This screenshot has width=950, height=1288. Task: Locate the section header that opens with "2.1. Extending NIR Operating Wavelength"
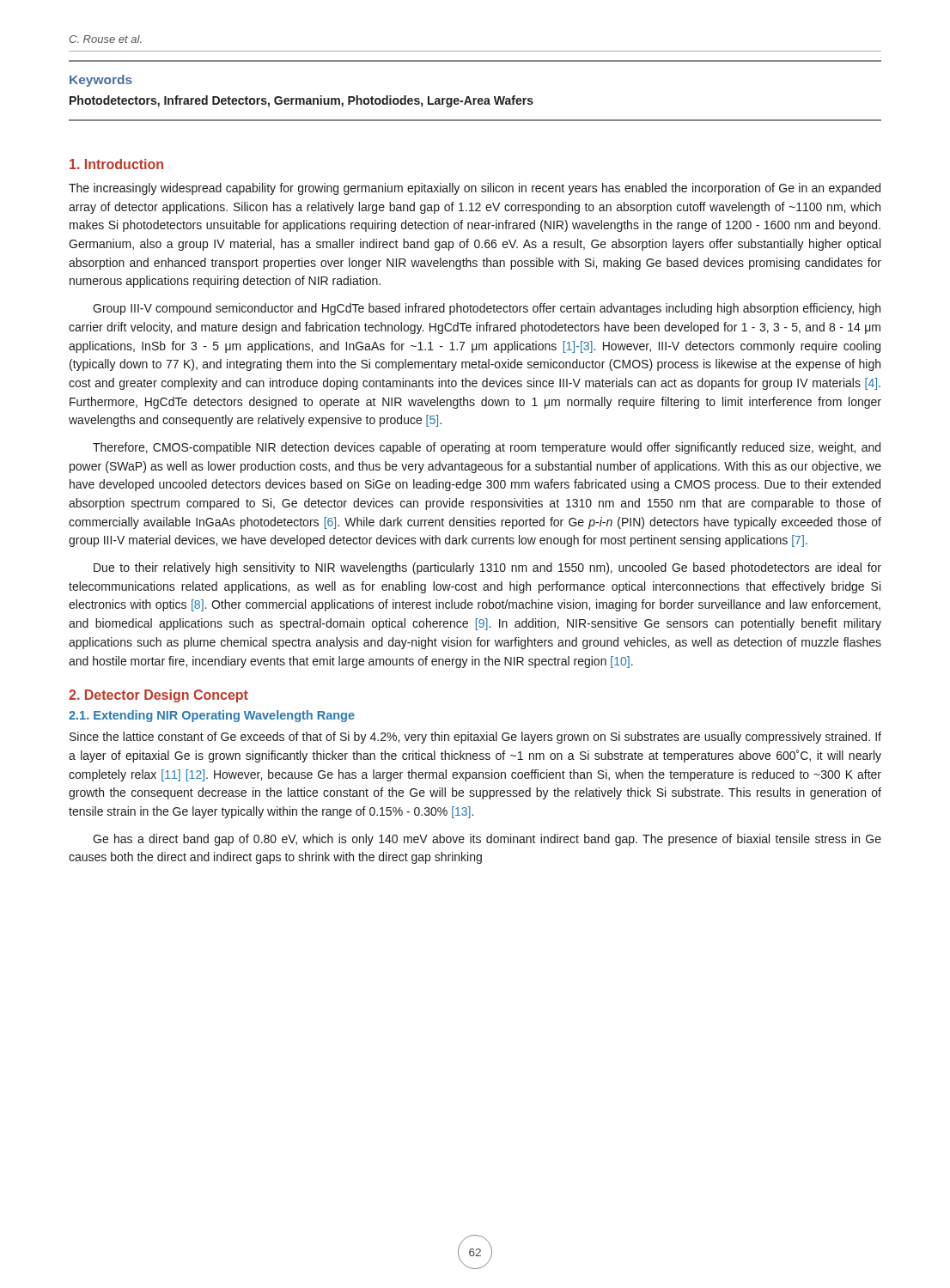pos(212,715)
